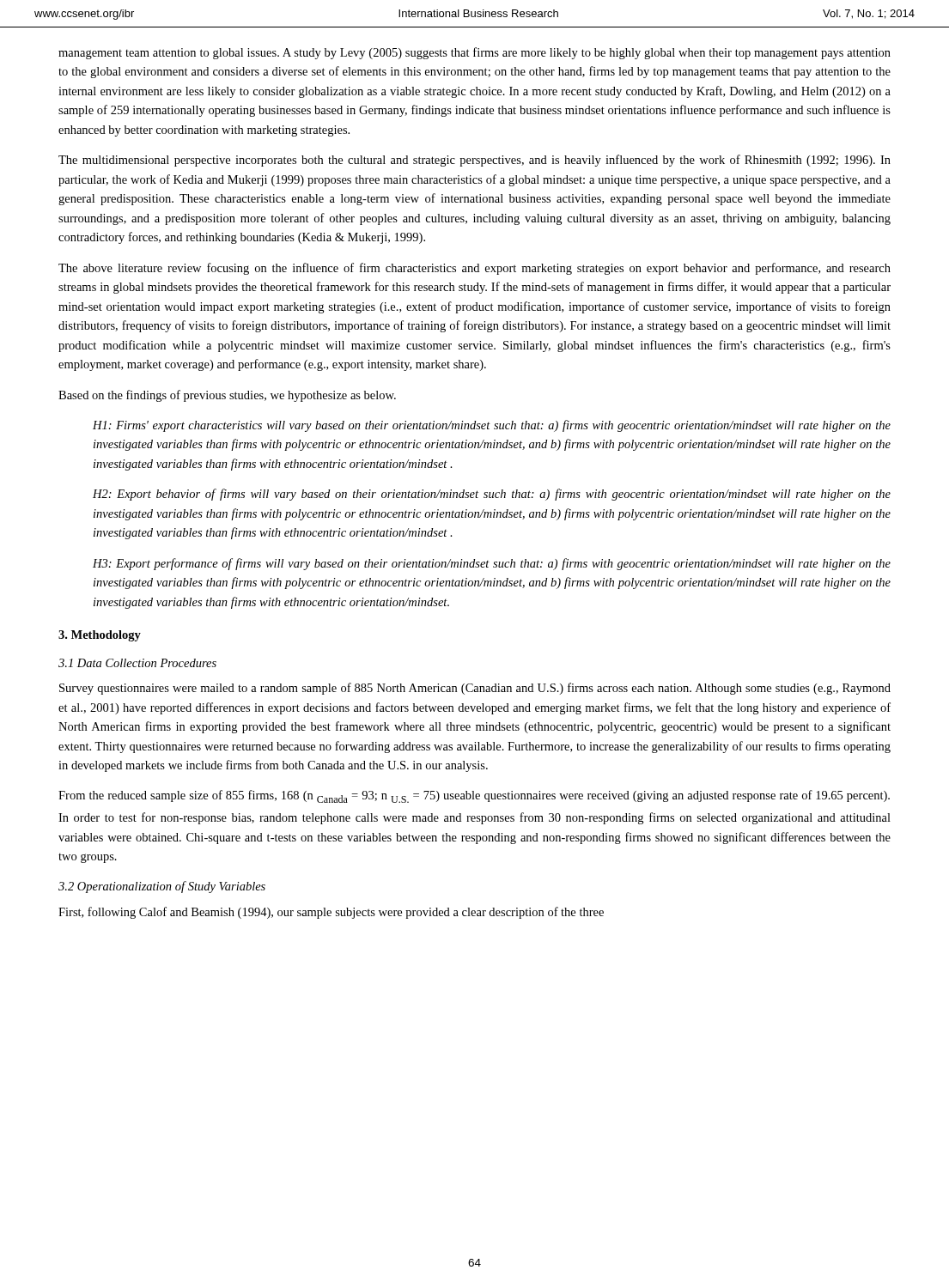The image size is (949, 1288).
Task: Where is the passage that starts "First, following Calof and Beamish (1994), our"?
Action: coord(474,912)
